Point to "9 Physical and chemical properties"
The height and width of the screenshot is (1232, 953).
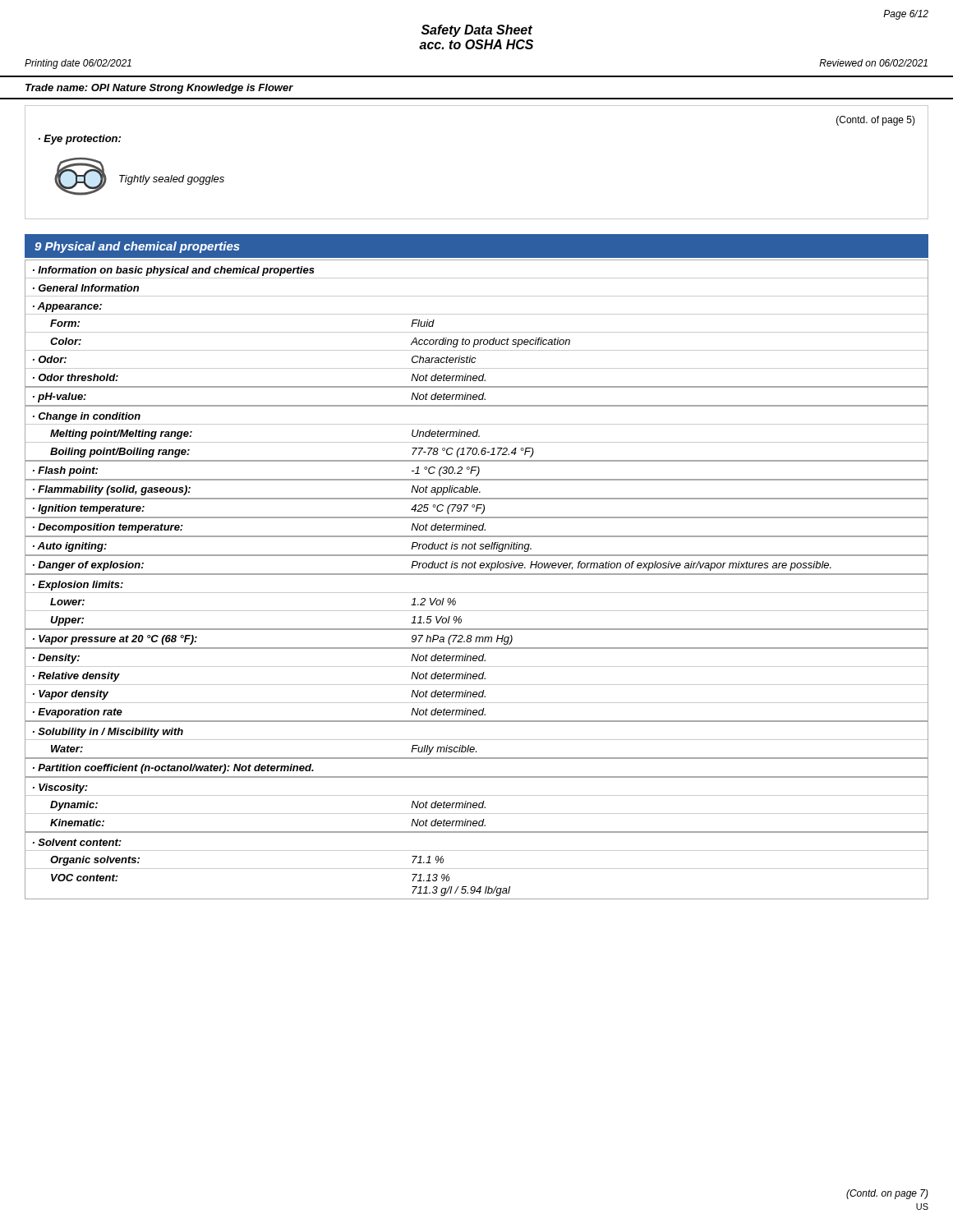137,246
